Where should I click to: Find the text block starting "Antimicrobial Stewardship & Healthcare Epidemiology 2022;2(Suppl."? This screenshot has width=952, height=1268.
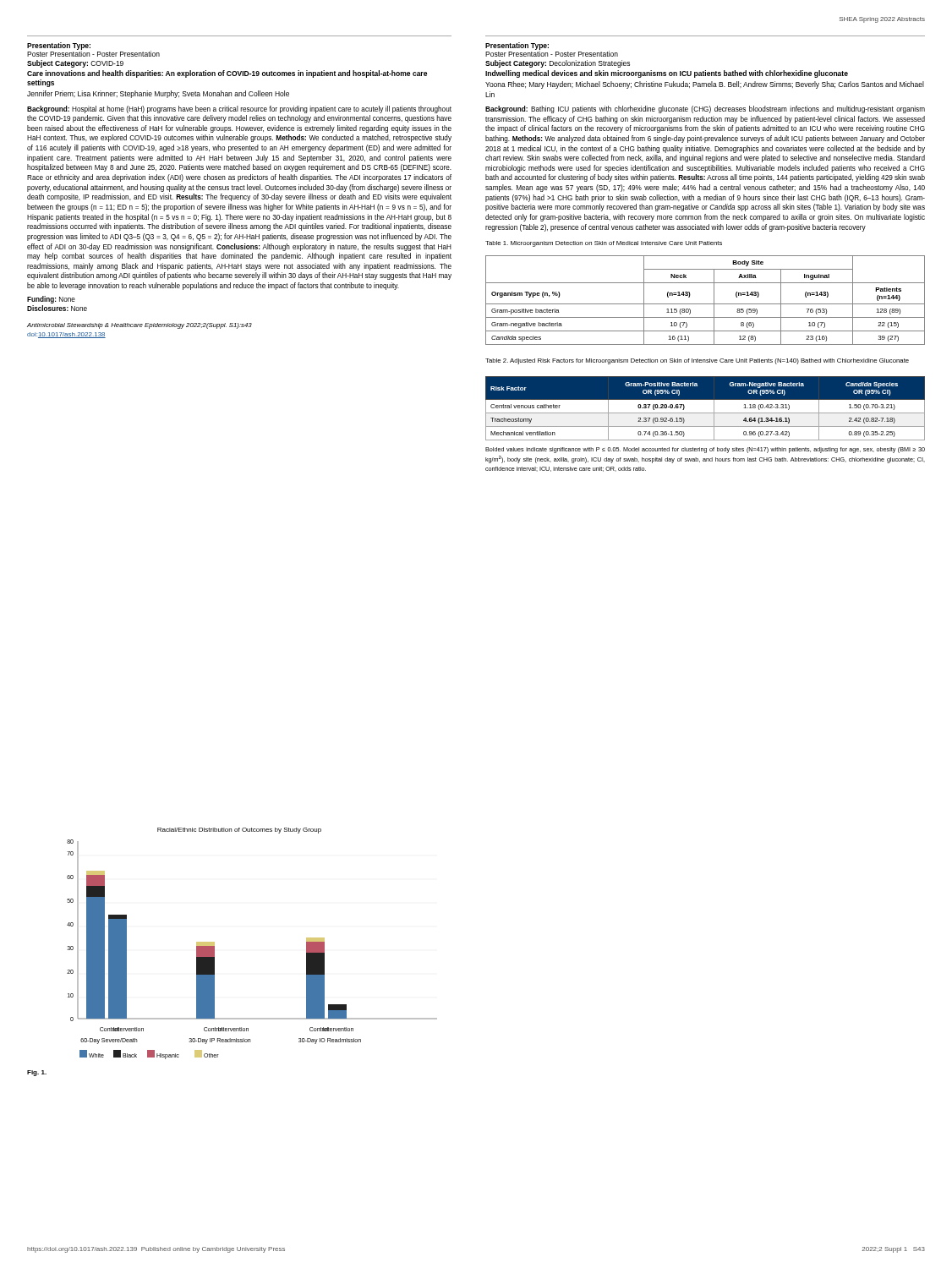(139, 325)
